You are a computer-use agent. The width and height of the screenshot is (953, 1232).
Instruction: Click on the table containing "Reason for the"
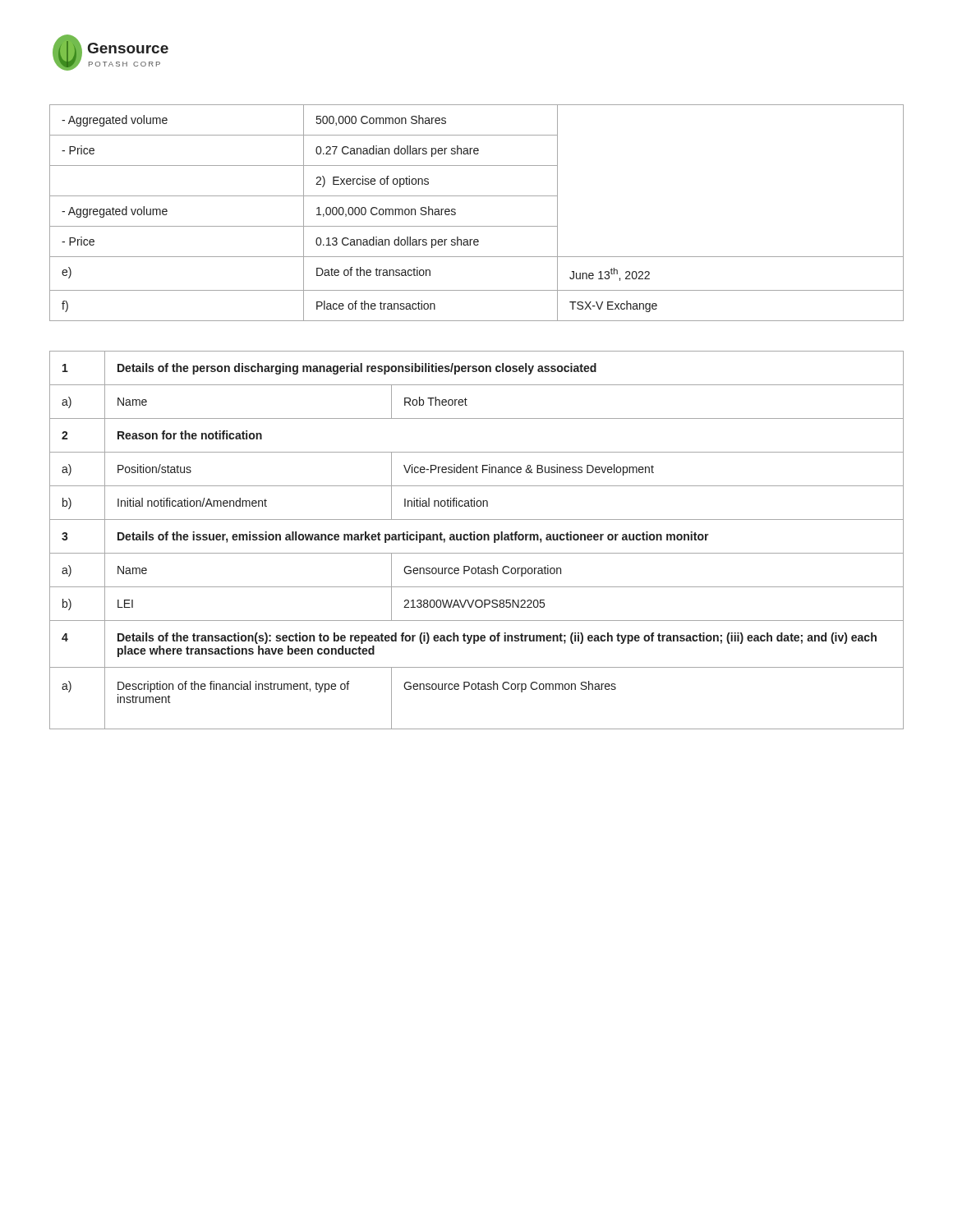click(x=476, y=540)
